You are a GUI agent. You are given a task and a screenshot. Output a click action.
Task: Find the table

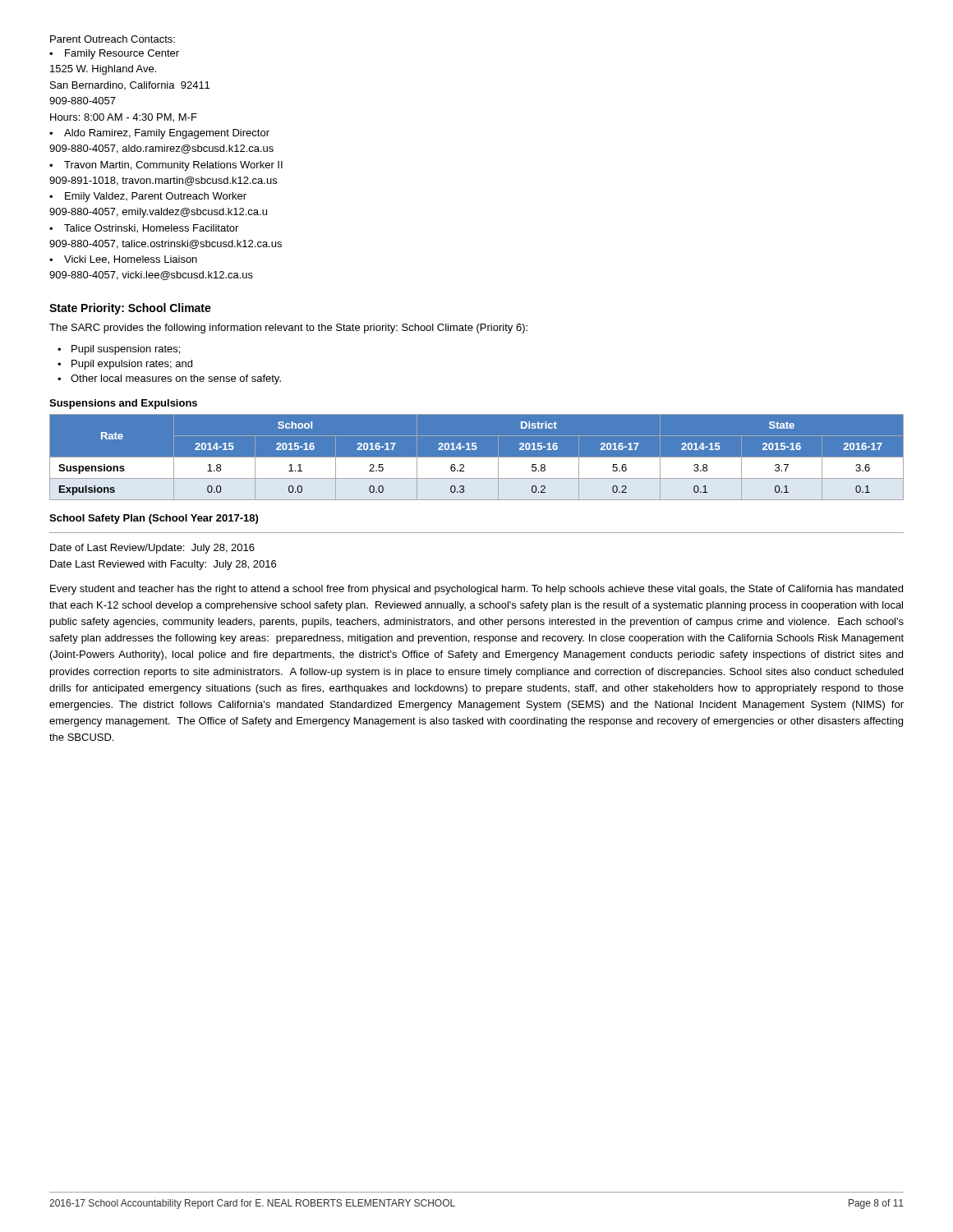click(x=476, y=457)
